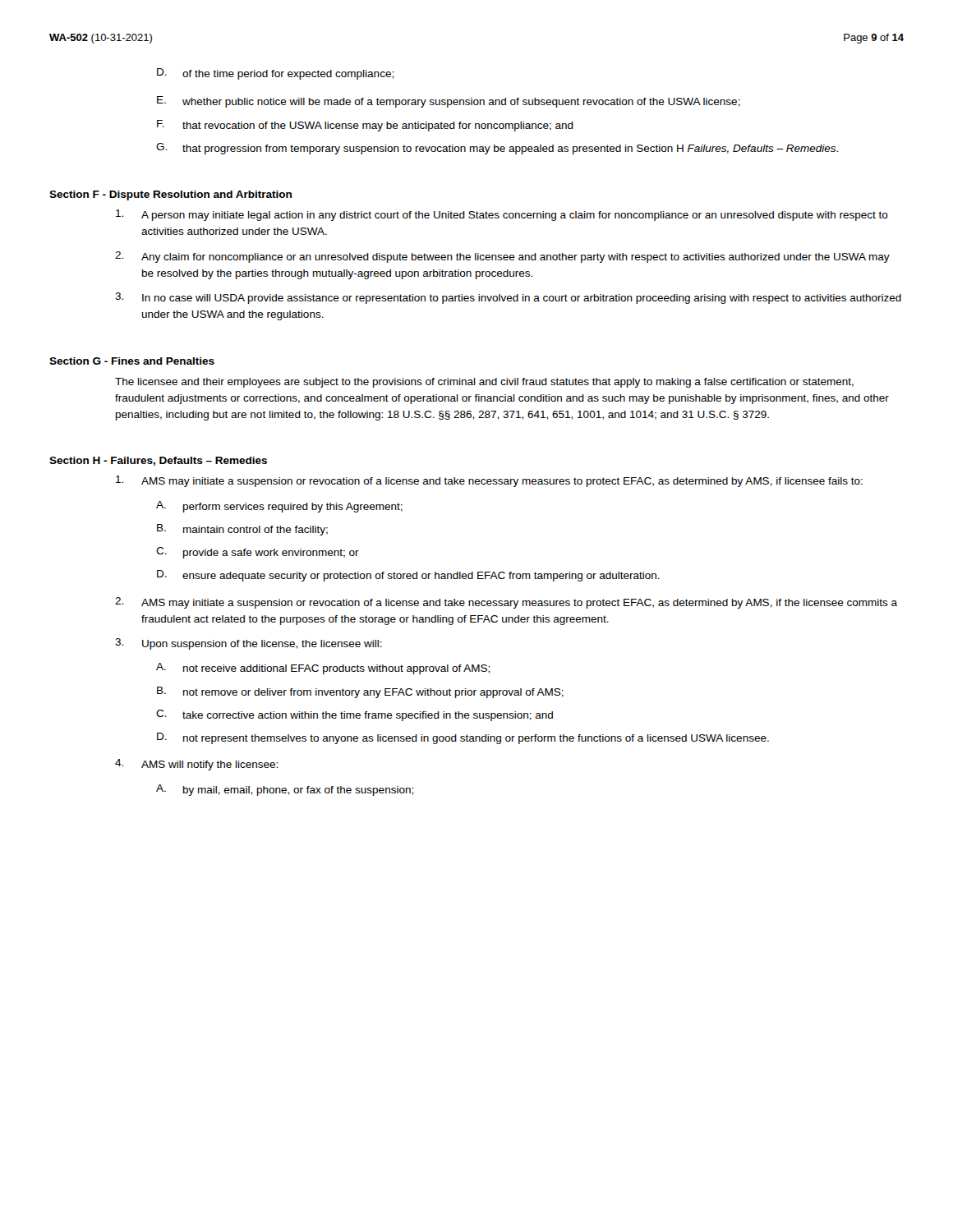Click on the list item containing "D. not represent themselves to"
The width and height of the screenshot is (953, 1232).
pyautogui.click(x=530, y=739)
